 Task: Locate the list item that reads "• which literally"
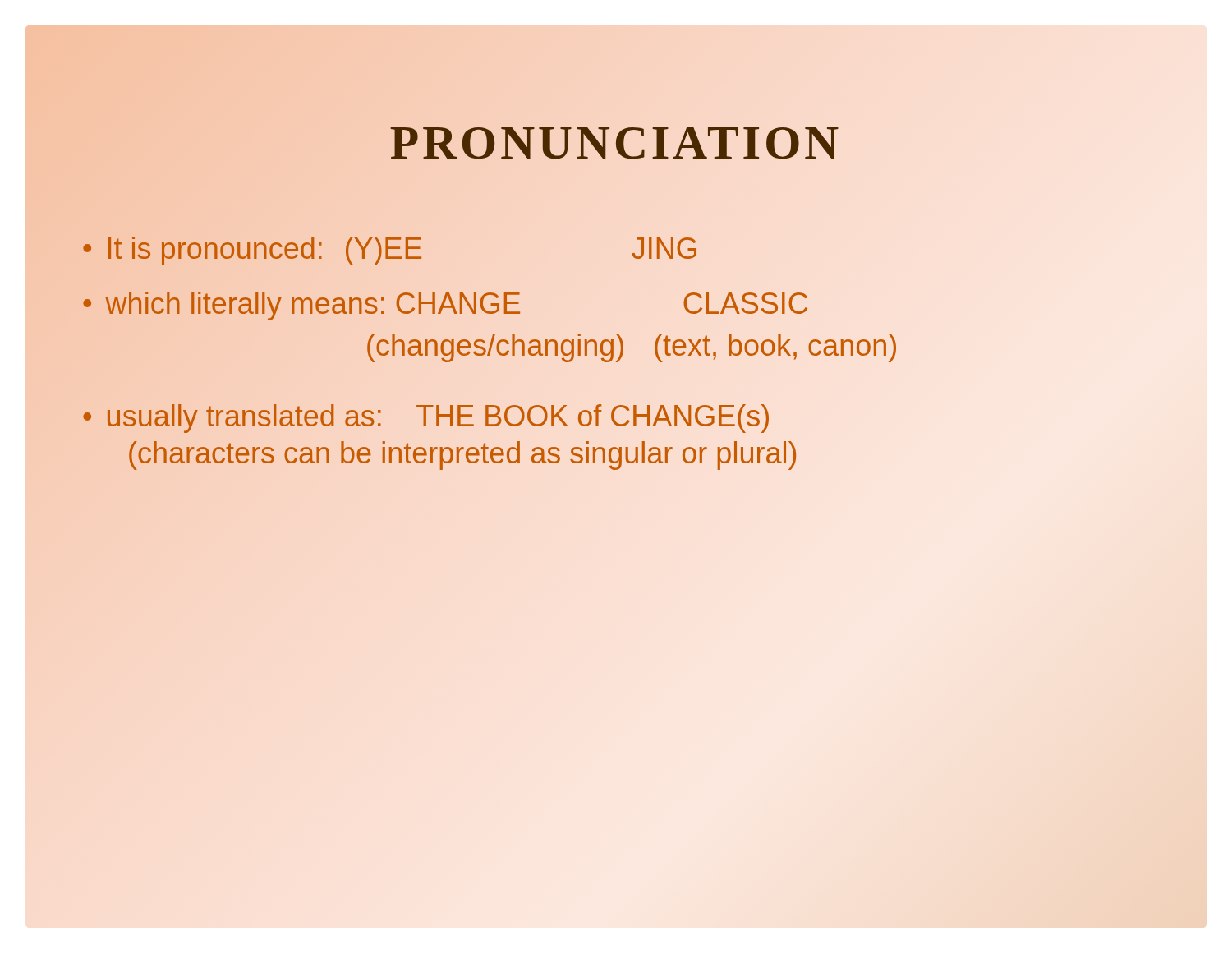(x=624, y=325)
